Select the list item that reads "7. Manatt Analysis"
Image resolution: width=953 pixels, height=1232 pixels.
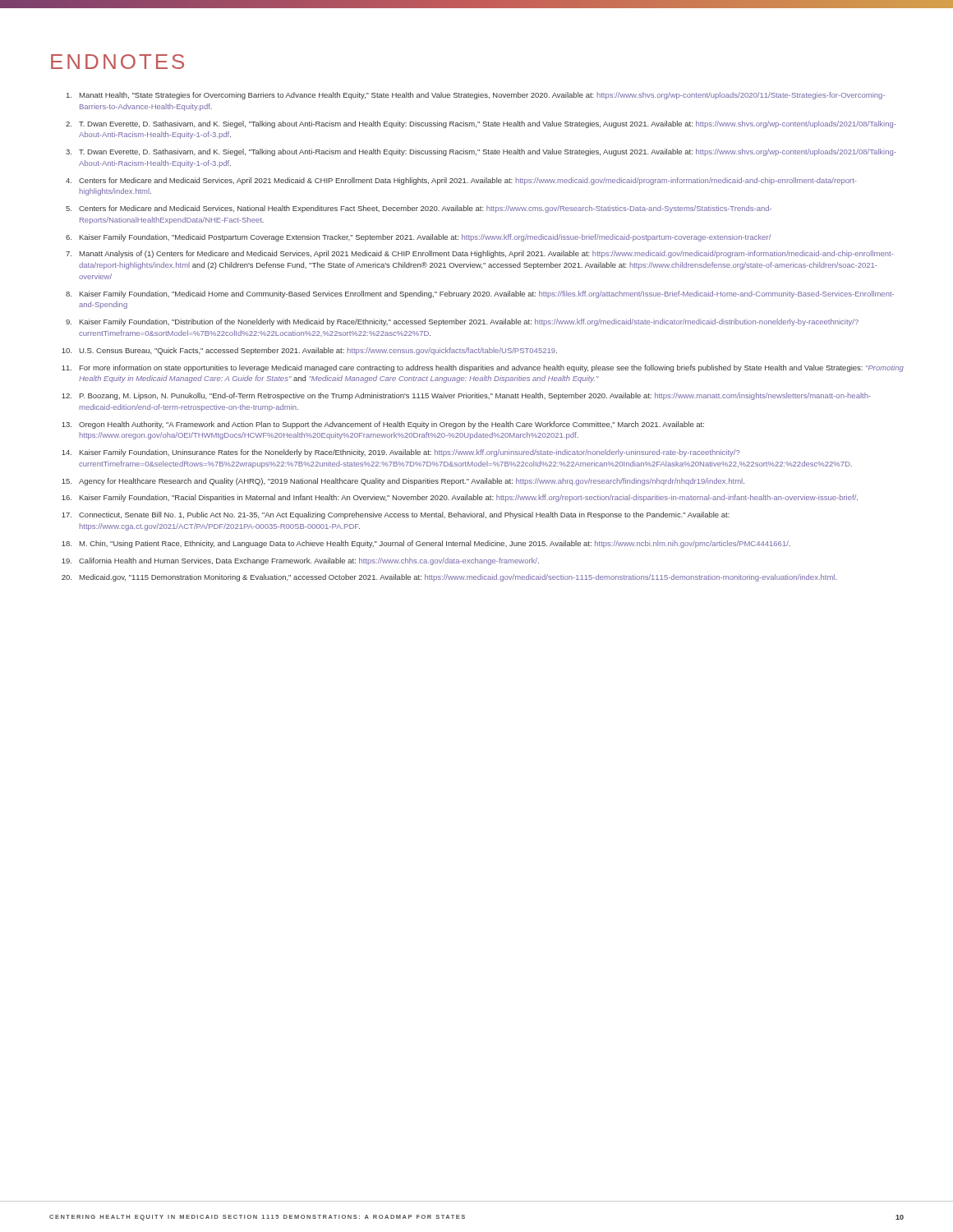click(476, 265)
